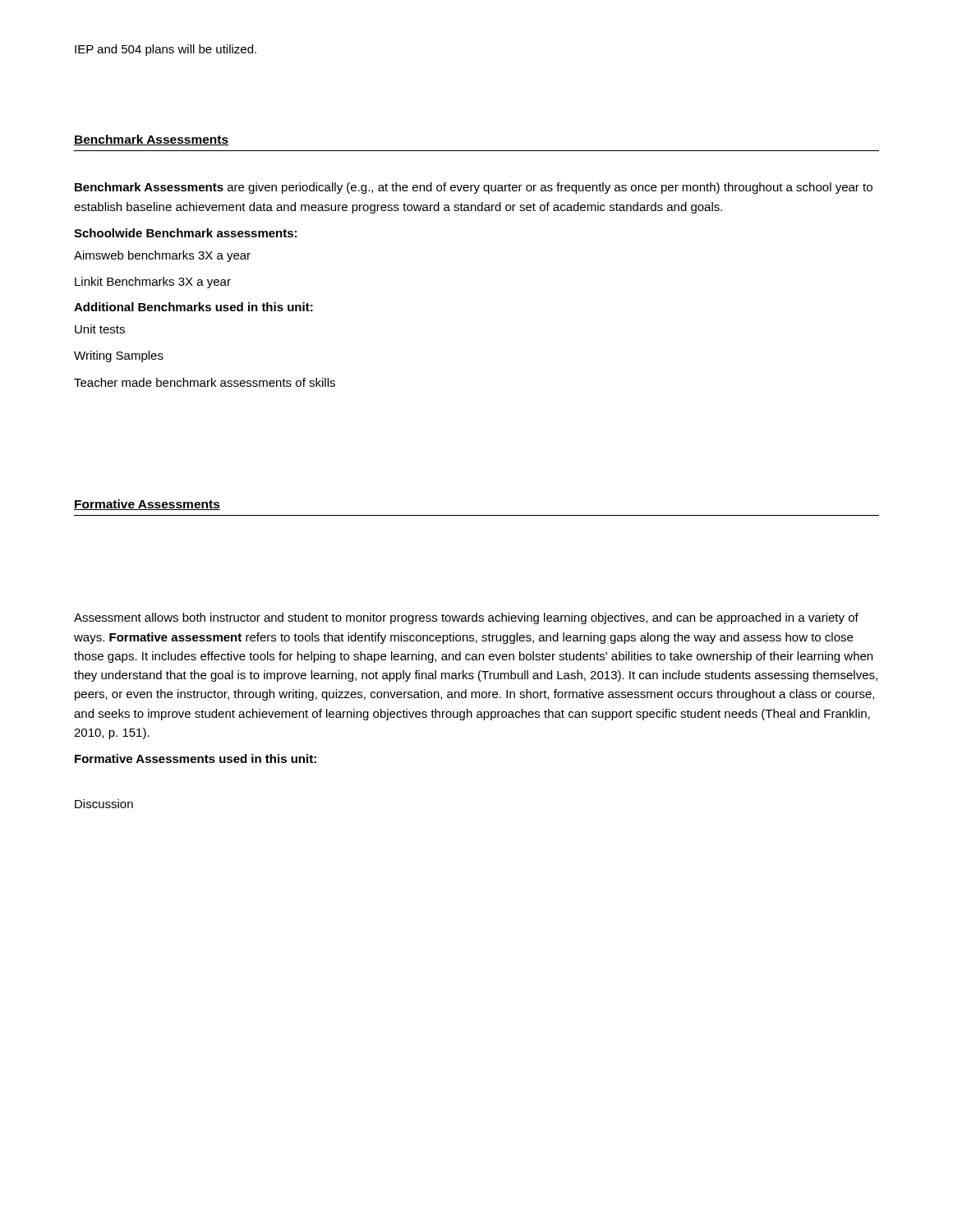
Task: Locate the text block that says "IEP and 504 plans will be"
Action: click(166, 49)
